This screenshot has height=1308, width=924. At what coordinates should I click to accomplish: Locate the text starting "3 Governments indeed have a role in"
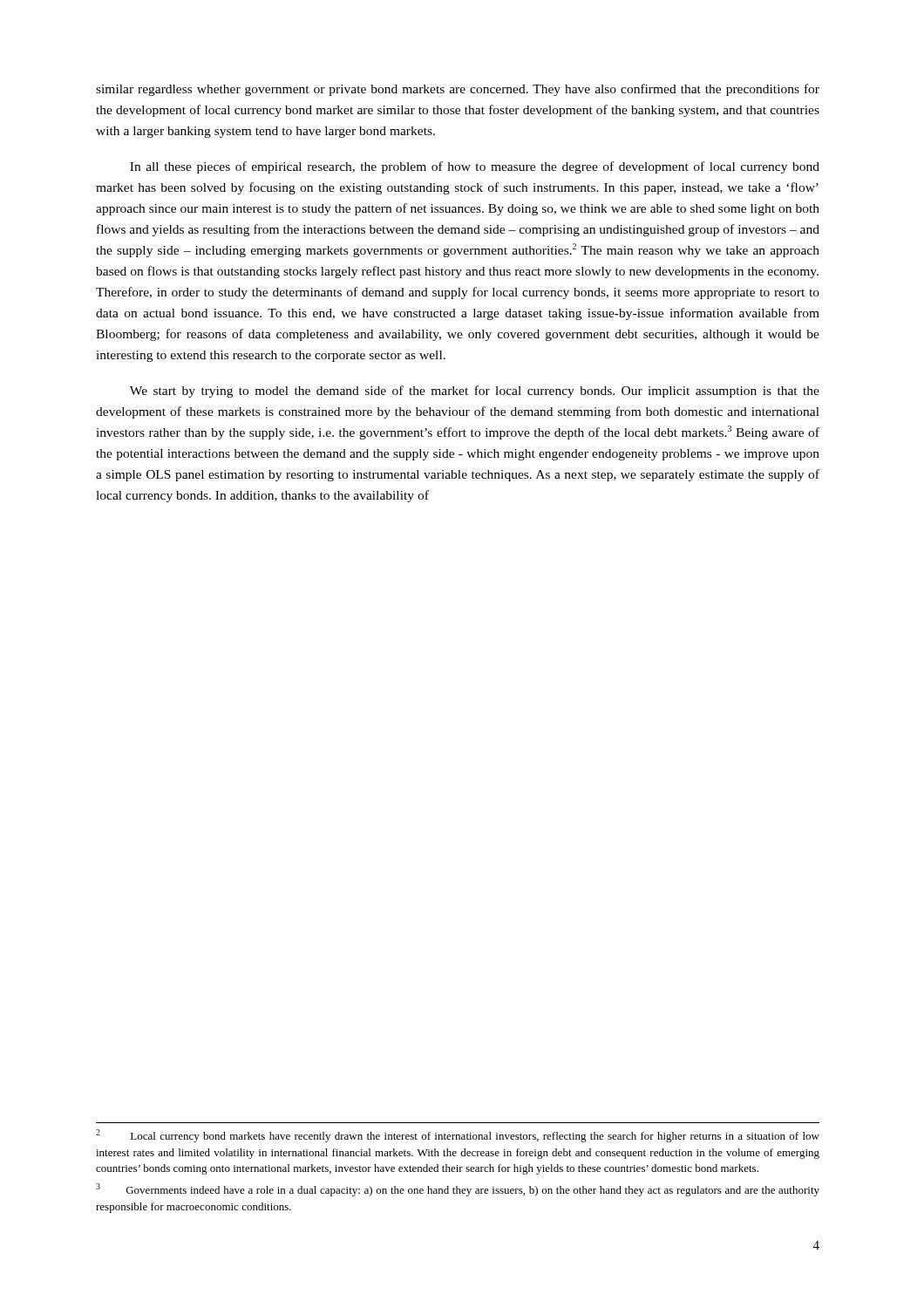[458, 1198]
